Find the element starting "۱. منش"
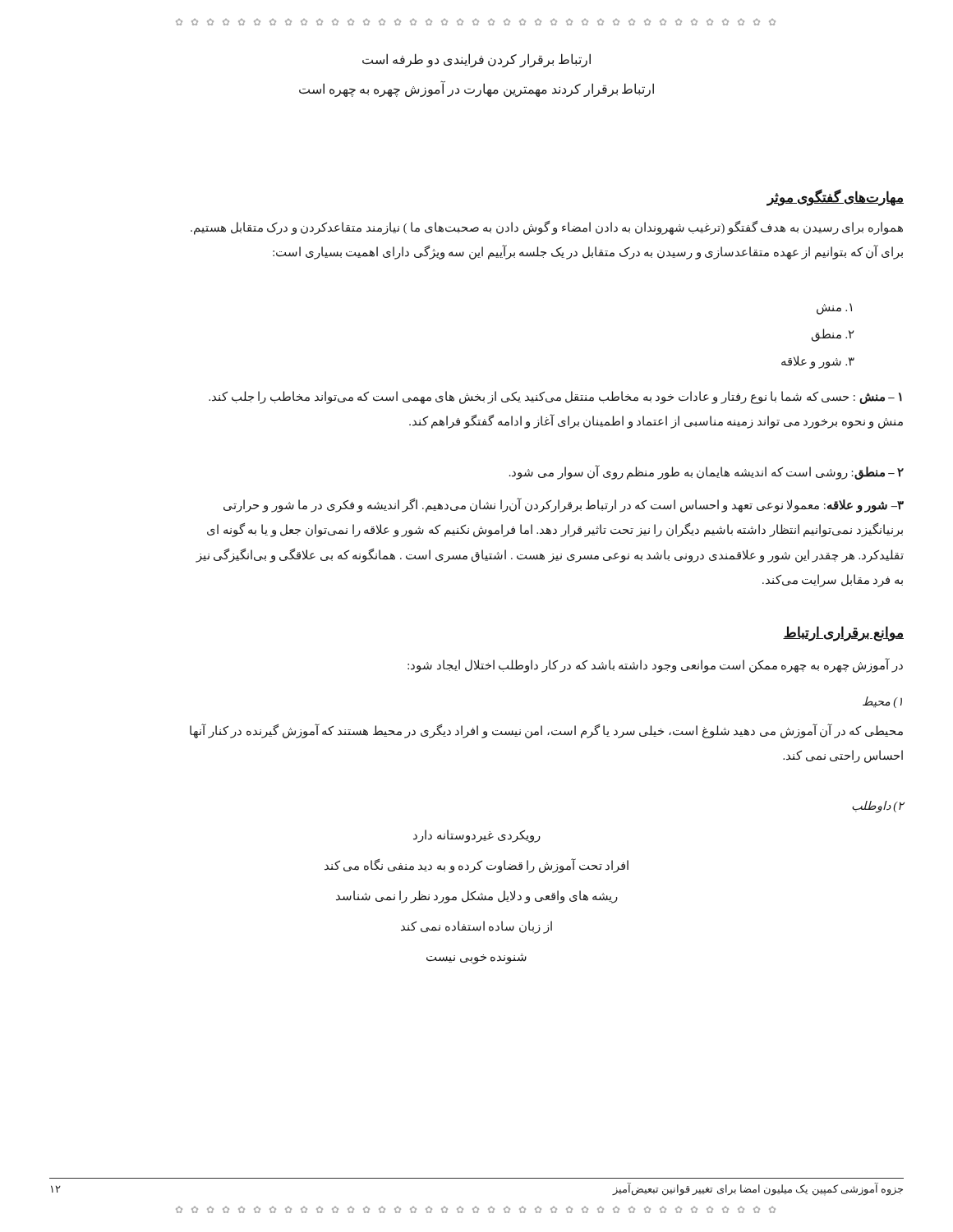The image size is (953, 1232). pyautogui.click(x=835, y=307)
